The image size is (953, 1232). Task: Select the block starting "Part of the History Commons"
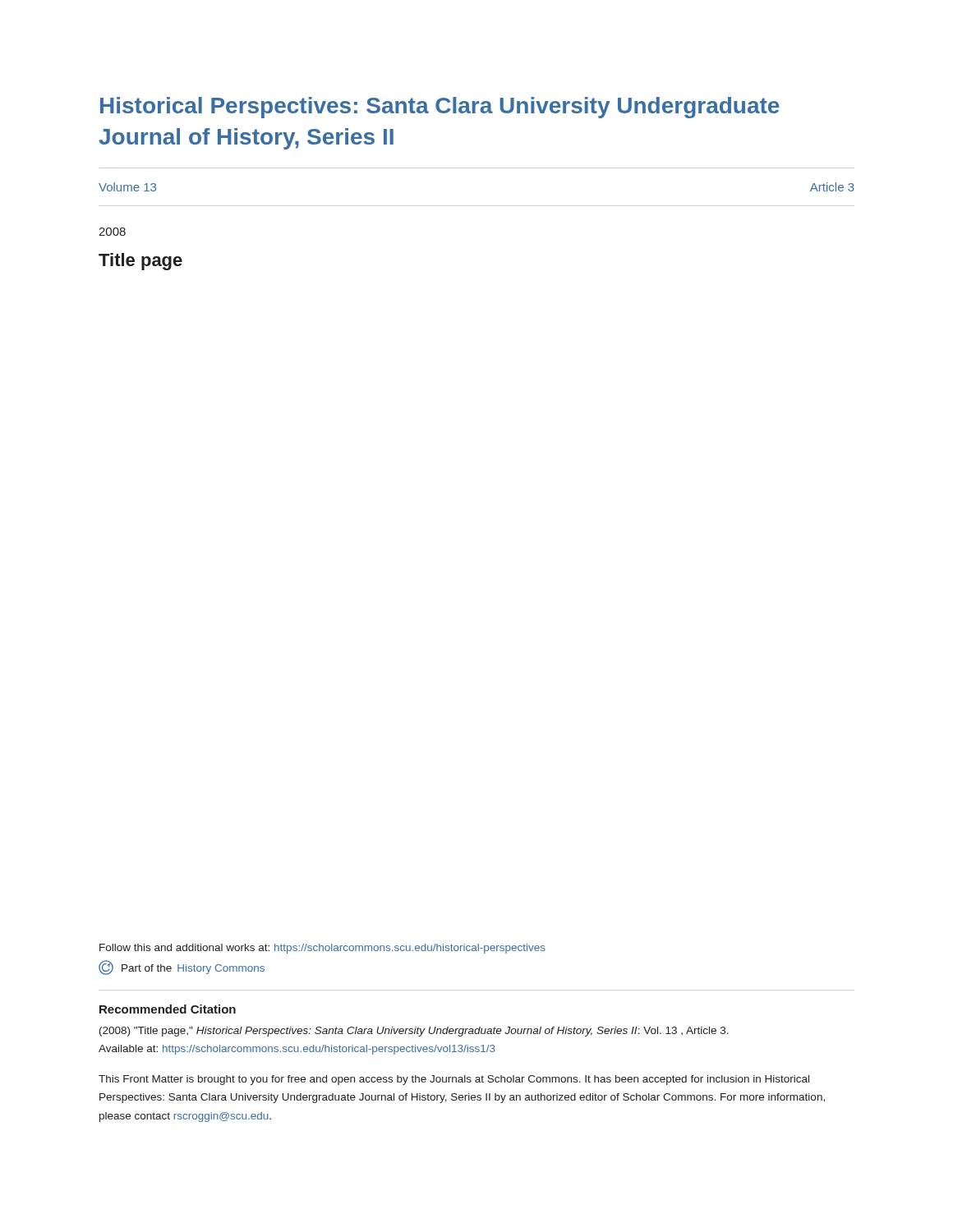coord(182,967)
